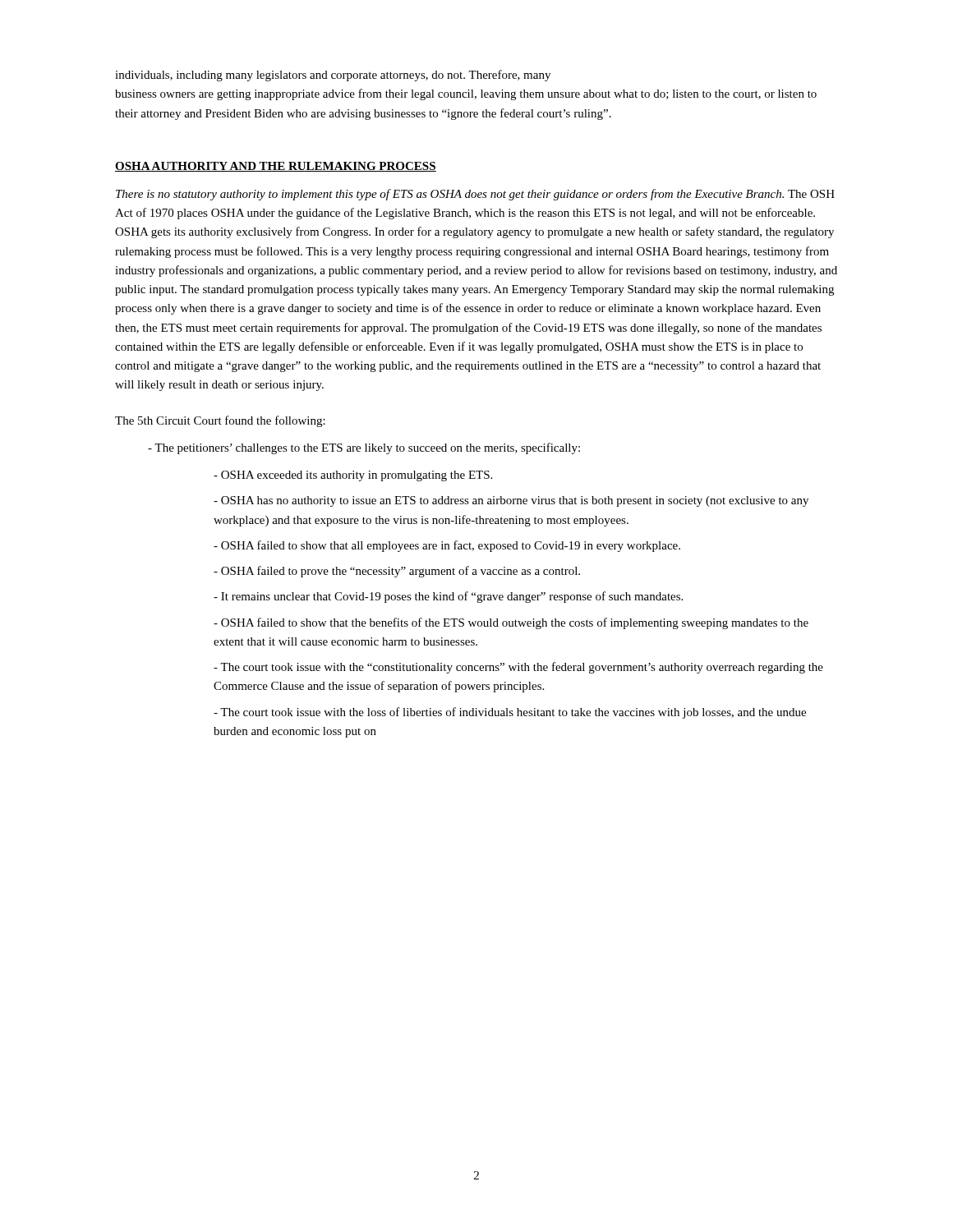Navigate to the block starting "The petitioners’ challenges"
This screenshot has height=1232, width=953.
coord(364,447)
